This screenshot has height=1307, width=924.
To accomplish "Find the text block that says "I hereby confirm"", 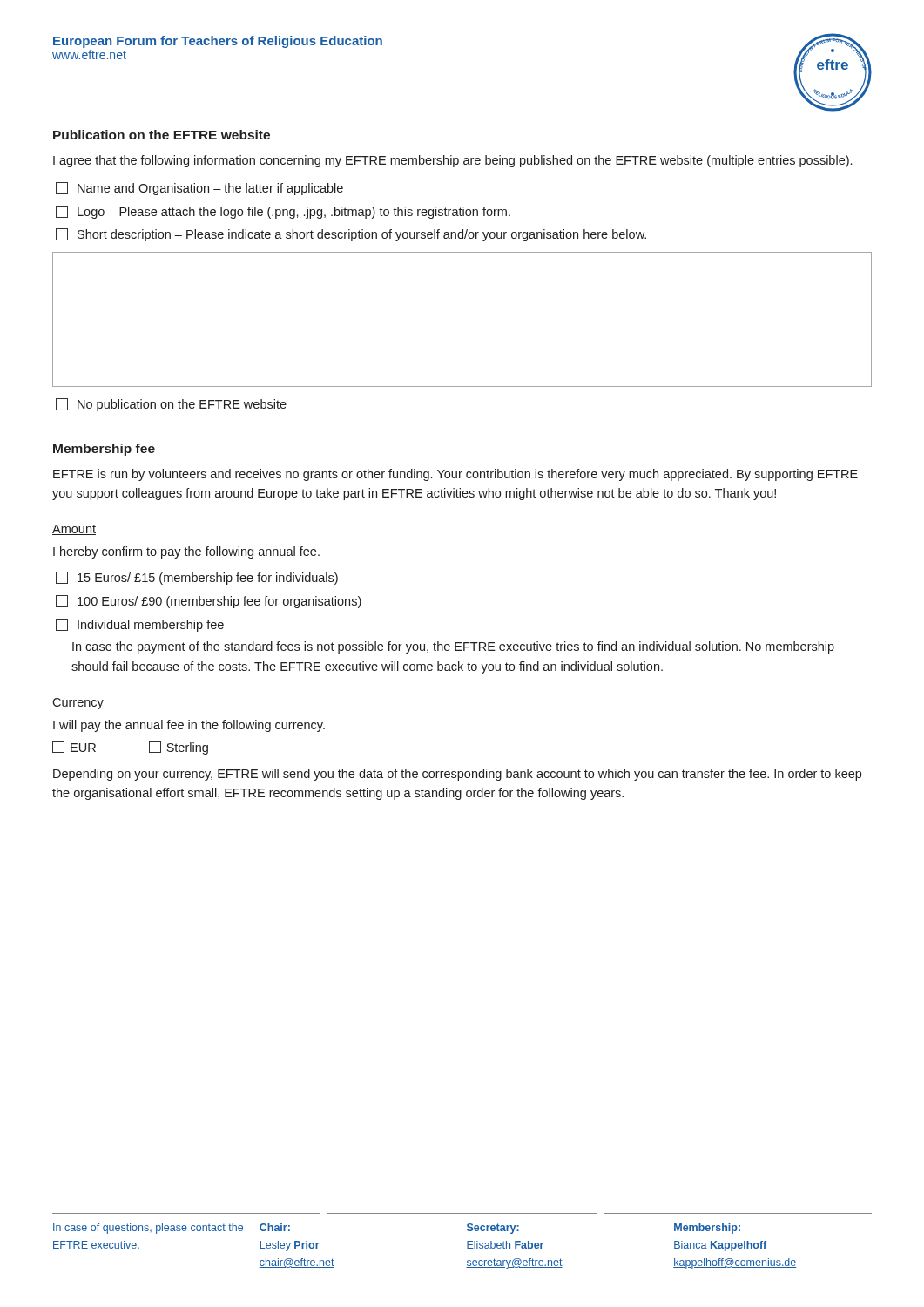I will click(186, 552).
